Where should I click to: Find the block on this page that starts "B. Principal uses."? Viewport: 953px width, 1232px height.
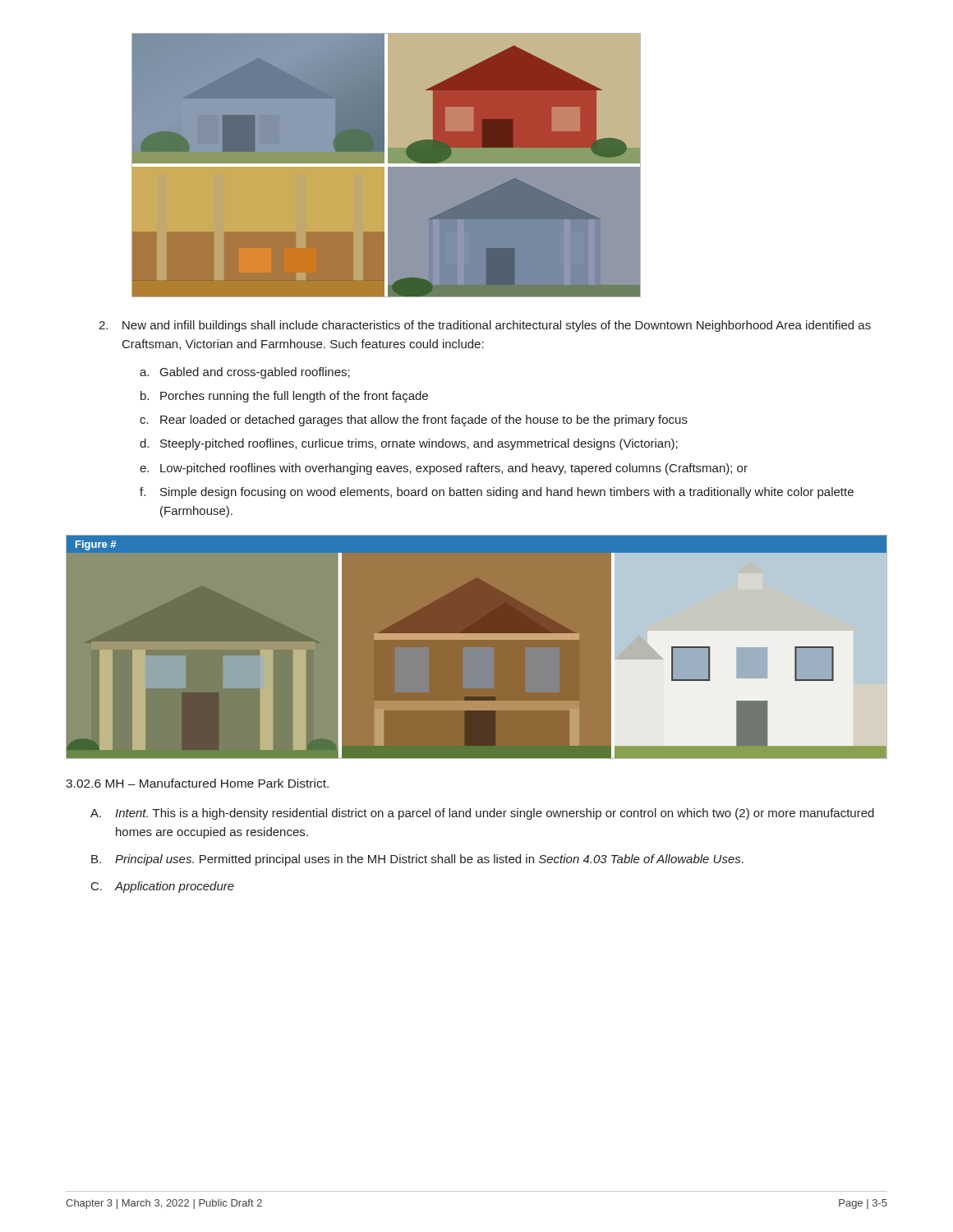point(417,859)
